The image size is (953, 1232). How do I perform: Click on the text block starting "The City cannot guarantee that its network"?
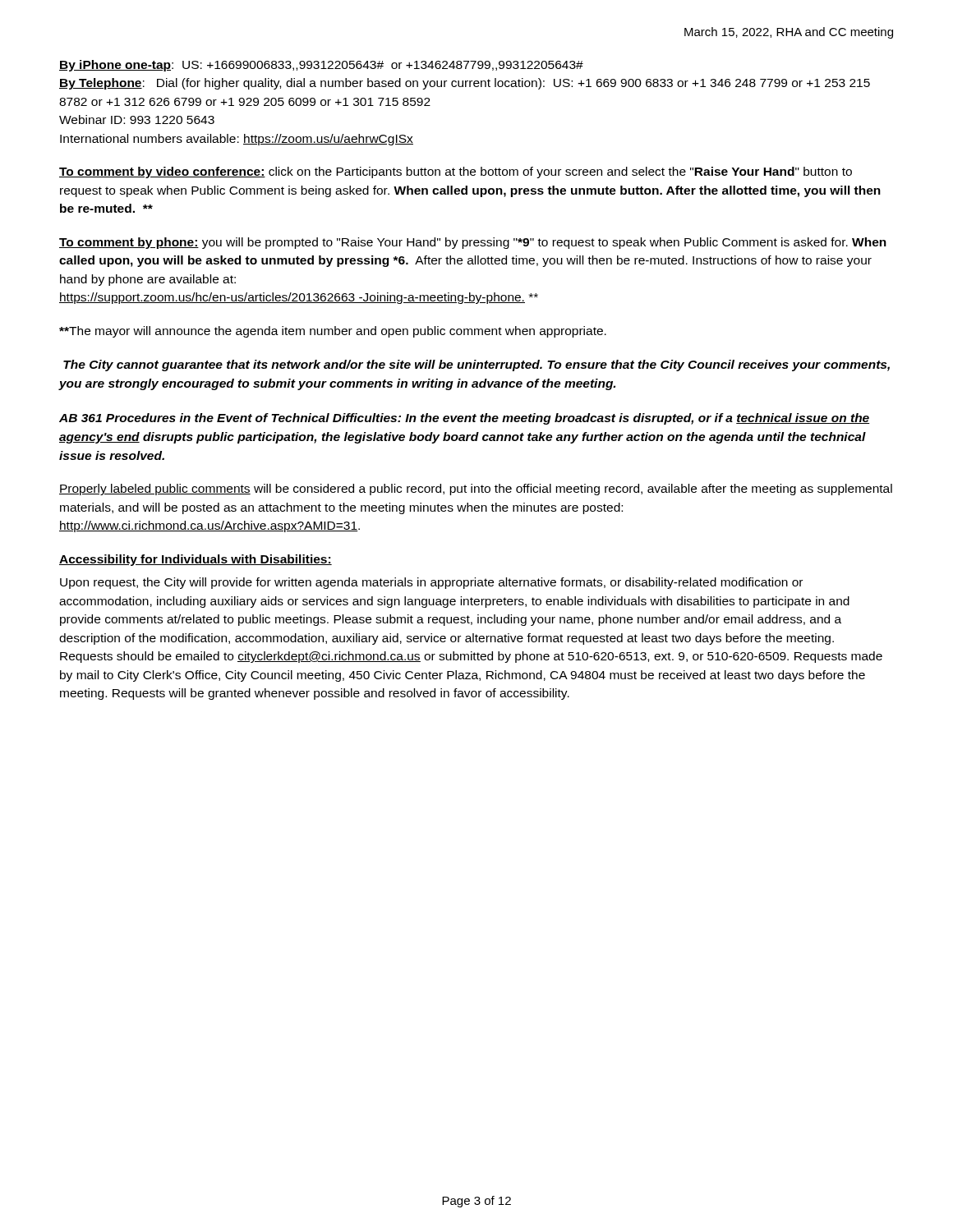[475, 374]
